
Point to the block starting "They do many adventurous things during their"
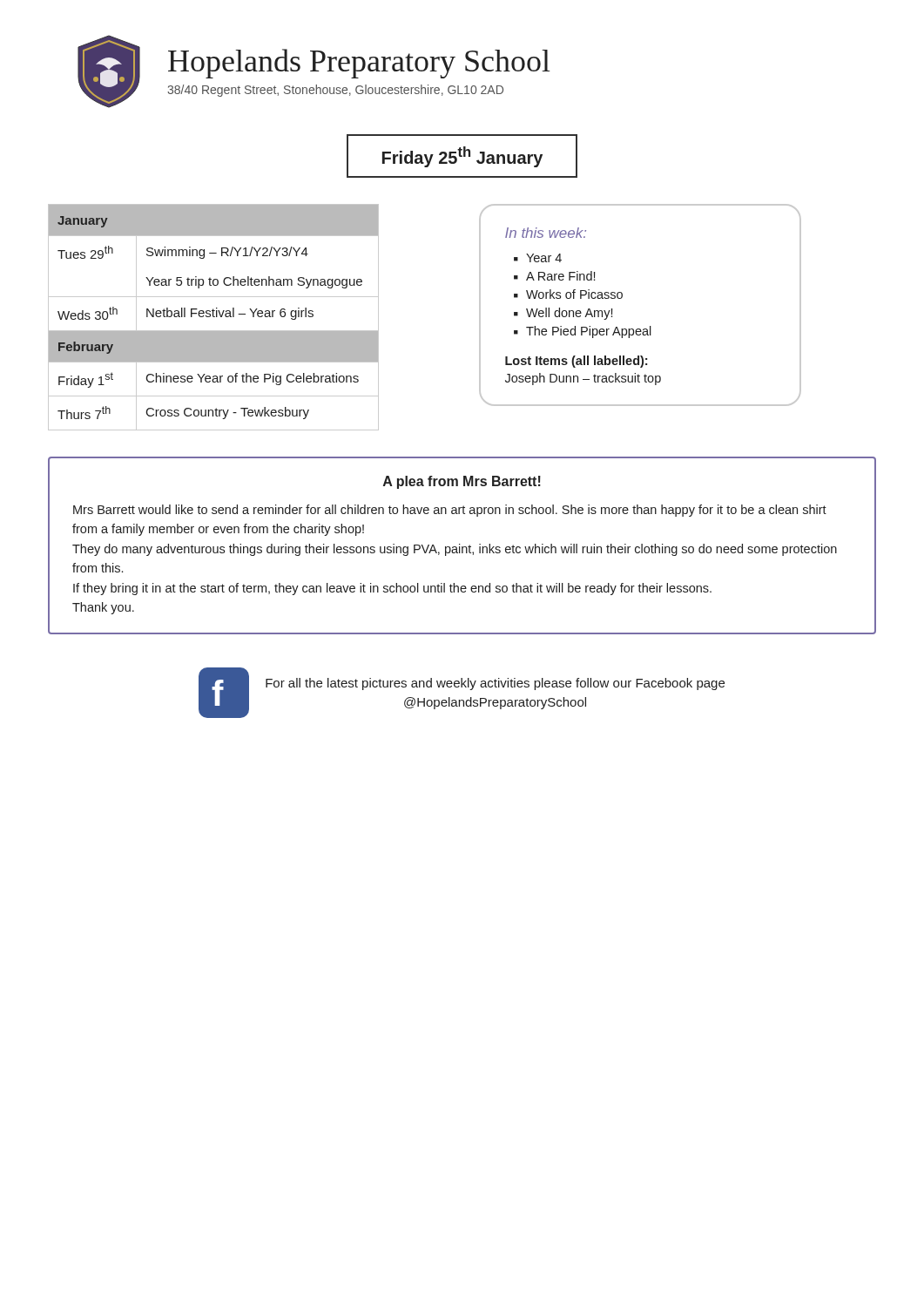point(462,559)
